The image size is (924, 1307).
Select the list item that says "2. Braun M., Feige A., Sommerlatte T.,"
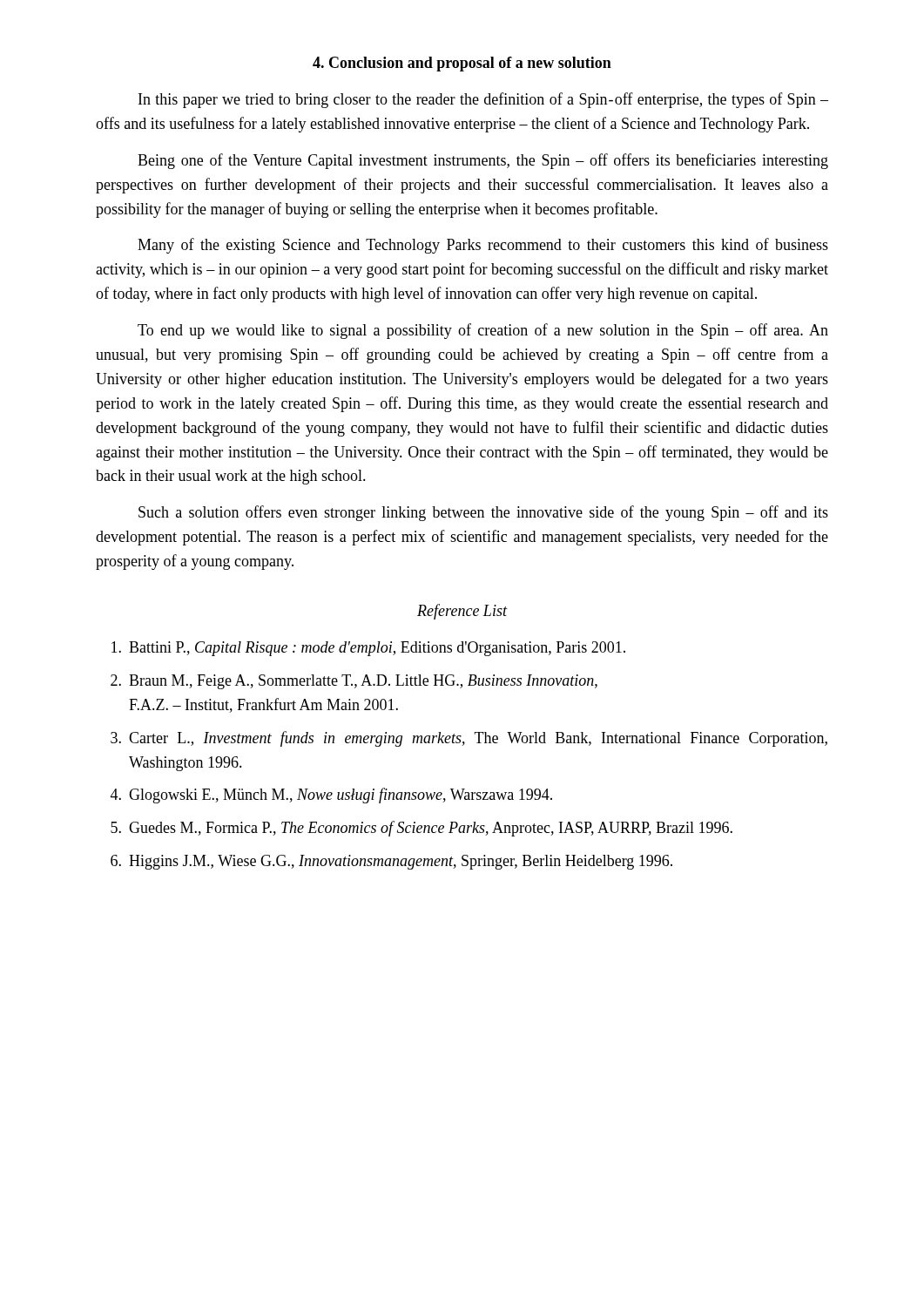pyautogui.click(x=462, y=693)
